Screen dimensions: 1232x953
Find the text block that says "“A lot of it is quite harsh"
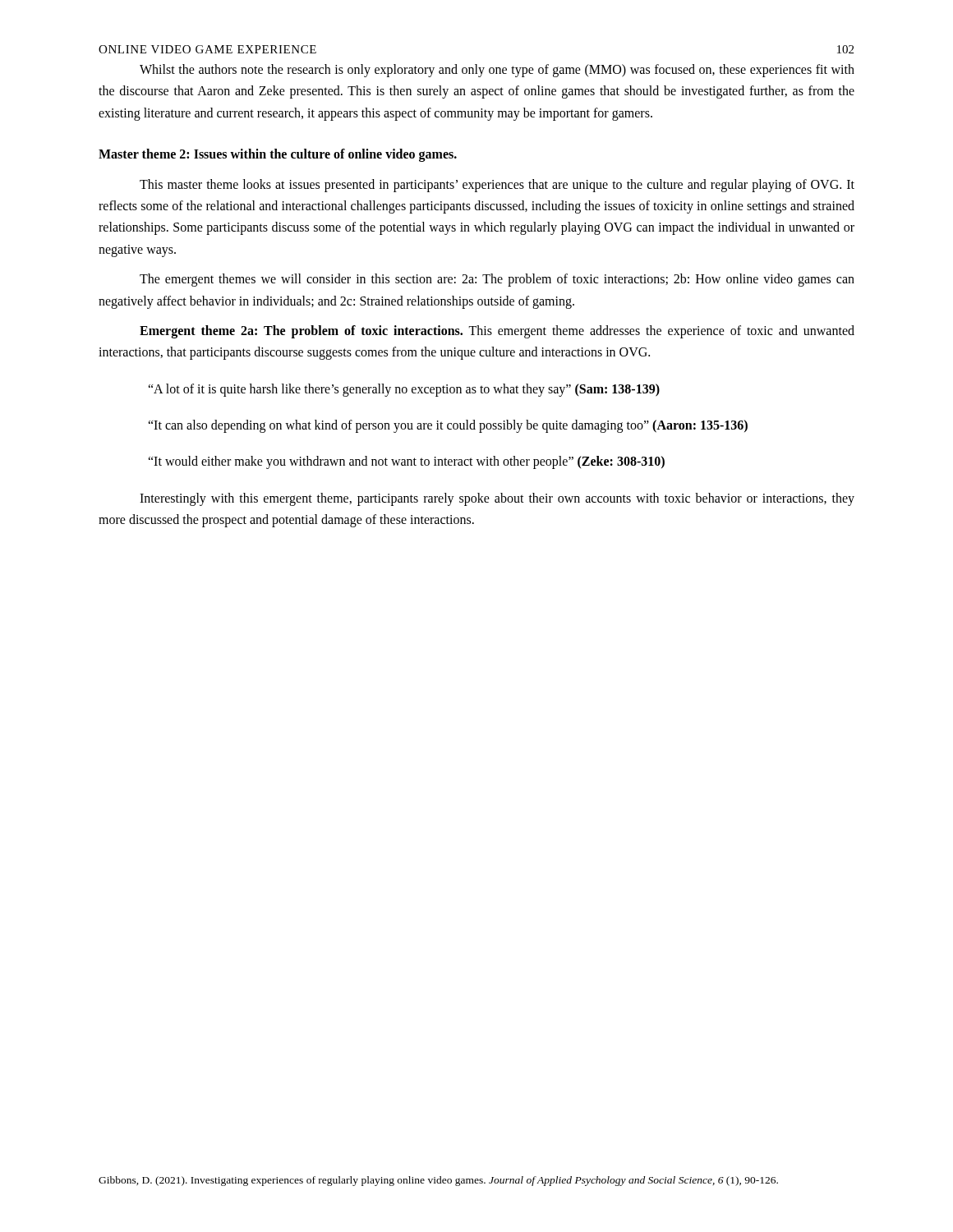tap(404, 389)
